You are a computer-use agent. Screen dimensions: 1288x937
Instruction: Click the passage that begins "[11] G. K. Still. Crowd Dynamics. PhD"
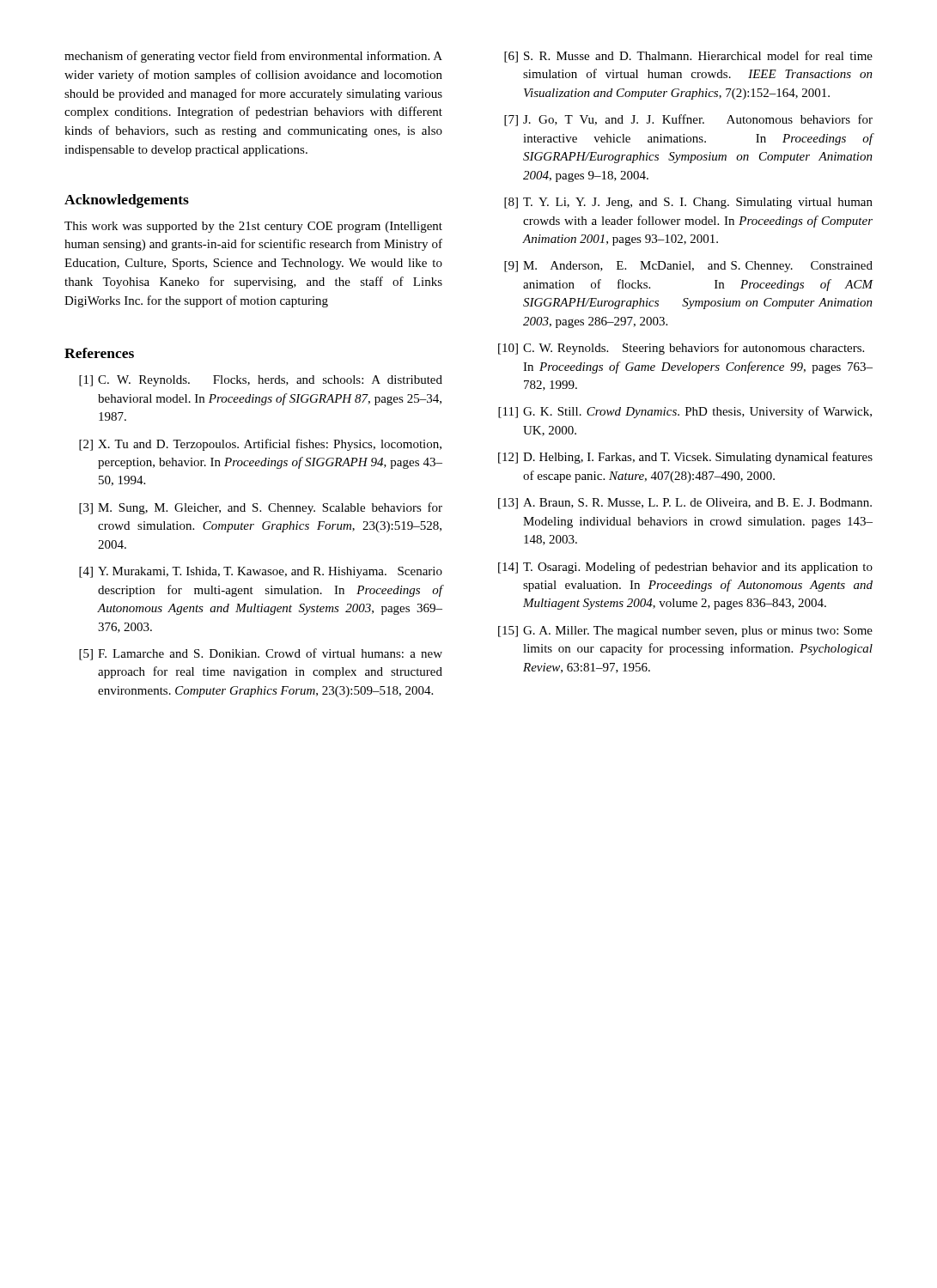pyautogui.click(x=681, y=421)
